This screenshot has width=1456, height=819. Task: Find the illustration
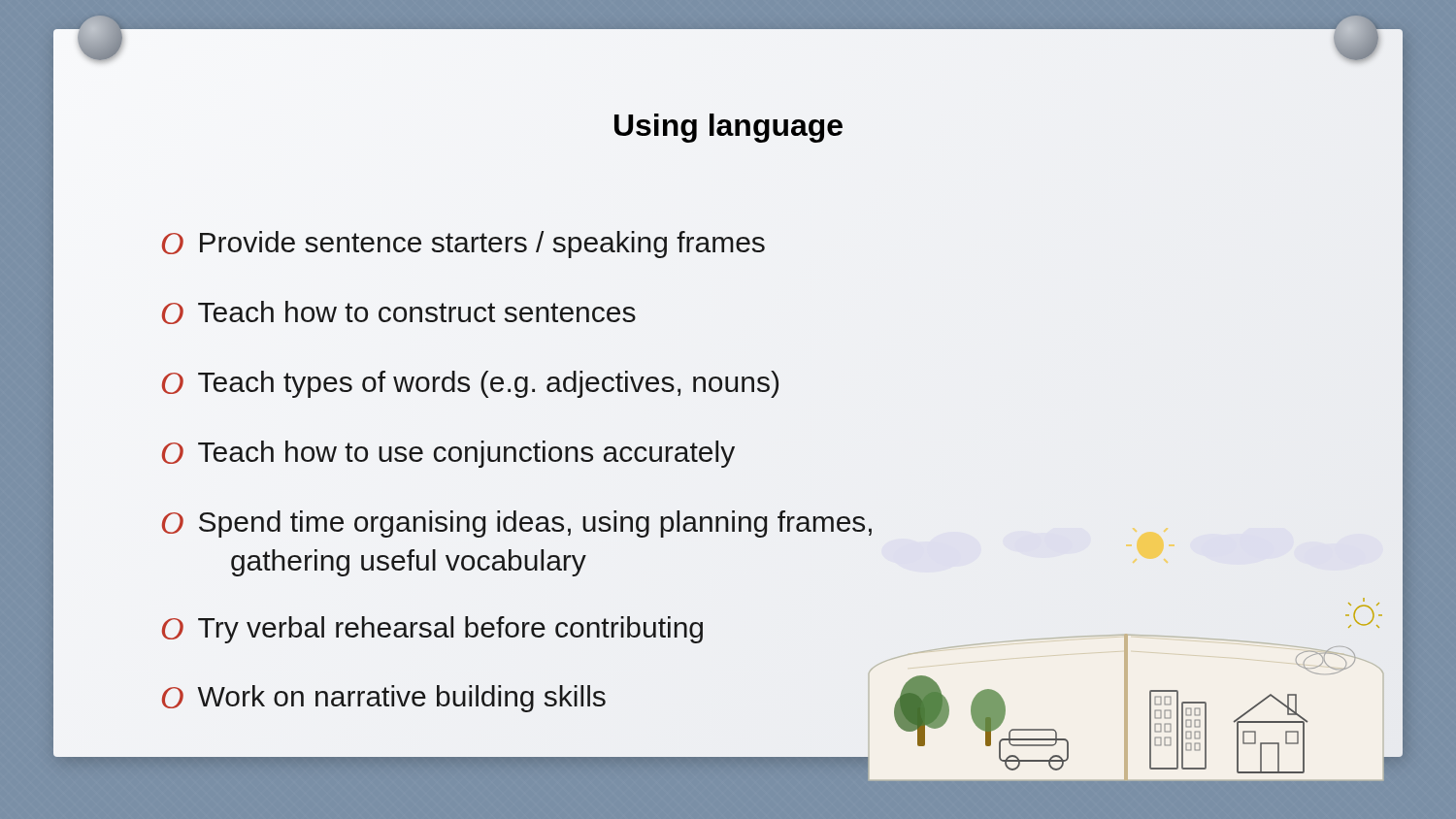[1126, 659]
